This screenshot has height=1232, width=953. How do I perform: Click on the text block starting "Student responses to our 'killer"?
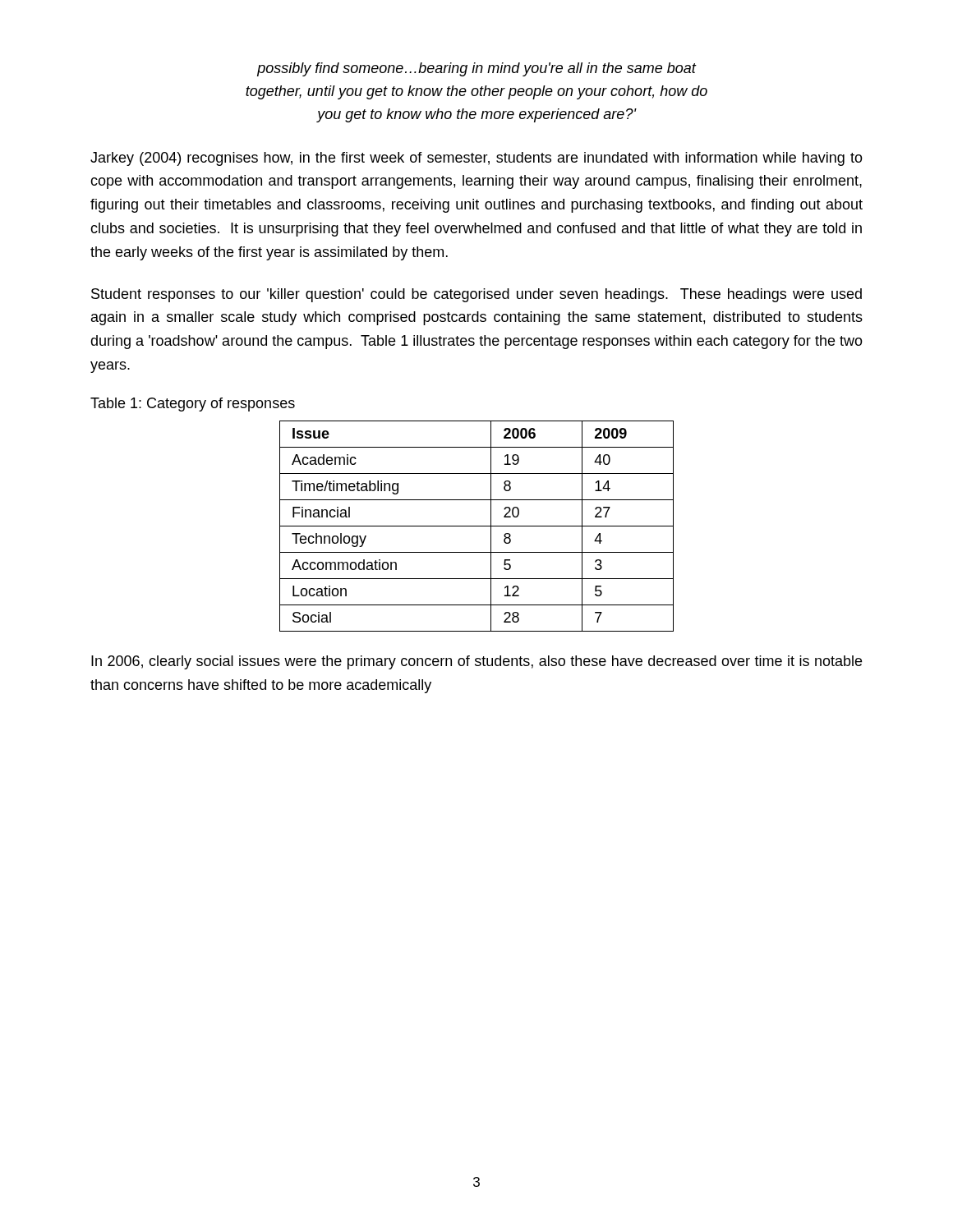476,329
